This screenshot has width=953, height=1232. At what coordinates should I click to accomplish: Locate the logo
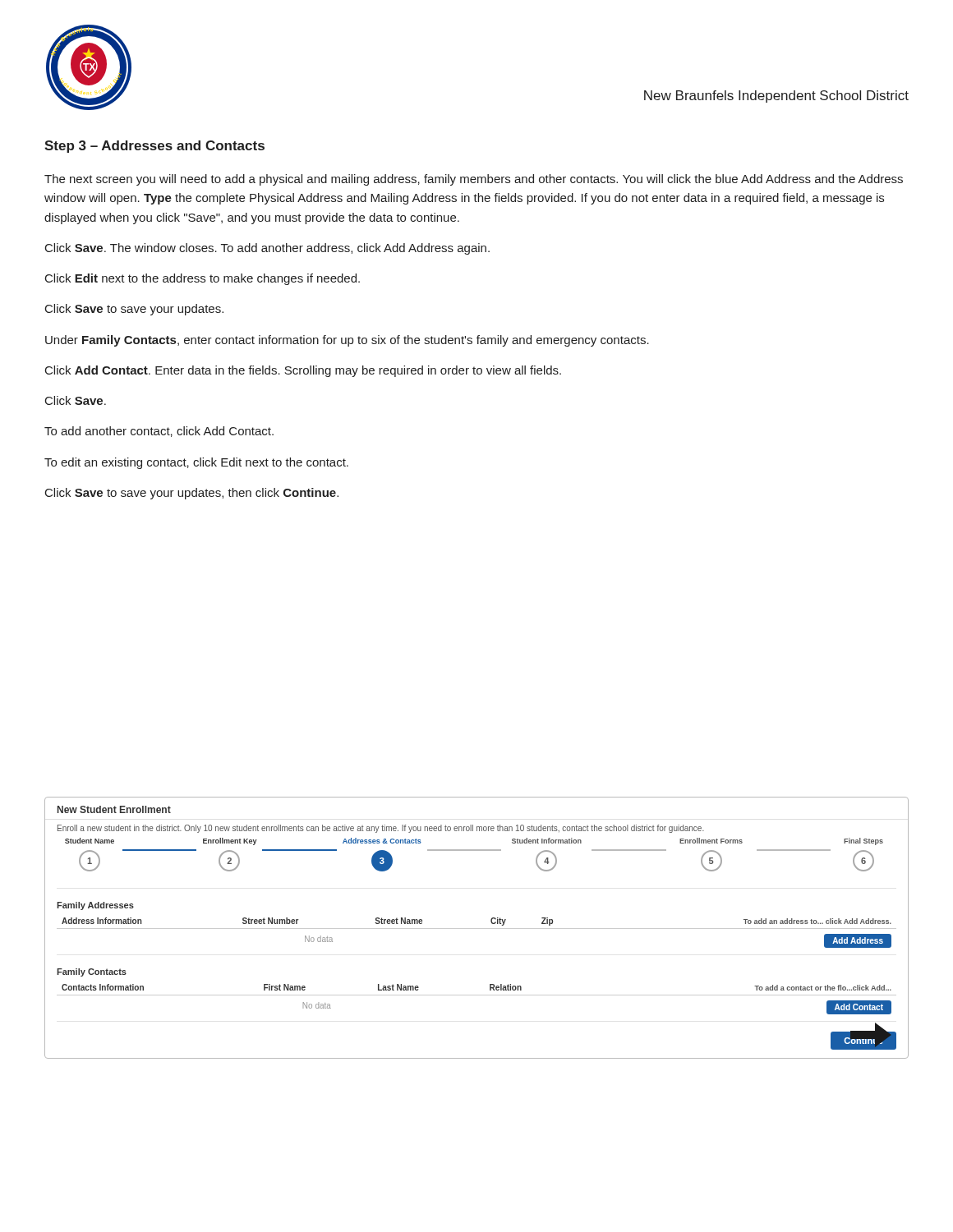[89, 69]
